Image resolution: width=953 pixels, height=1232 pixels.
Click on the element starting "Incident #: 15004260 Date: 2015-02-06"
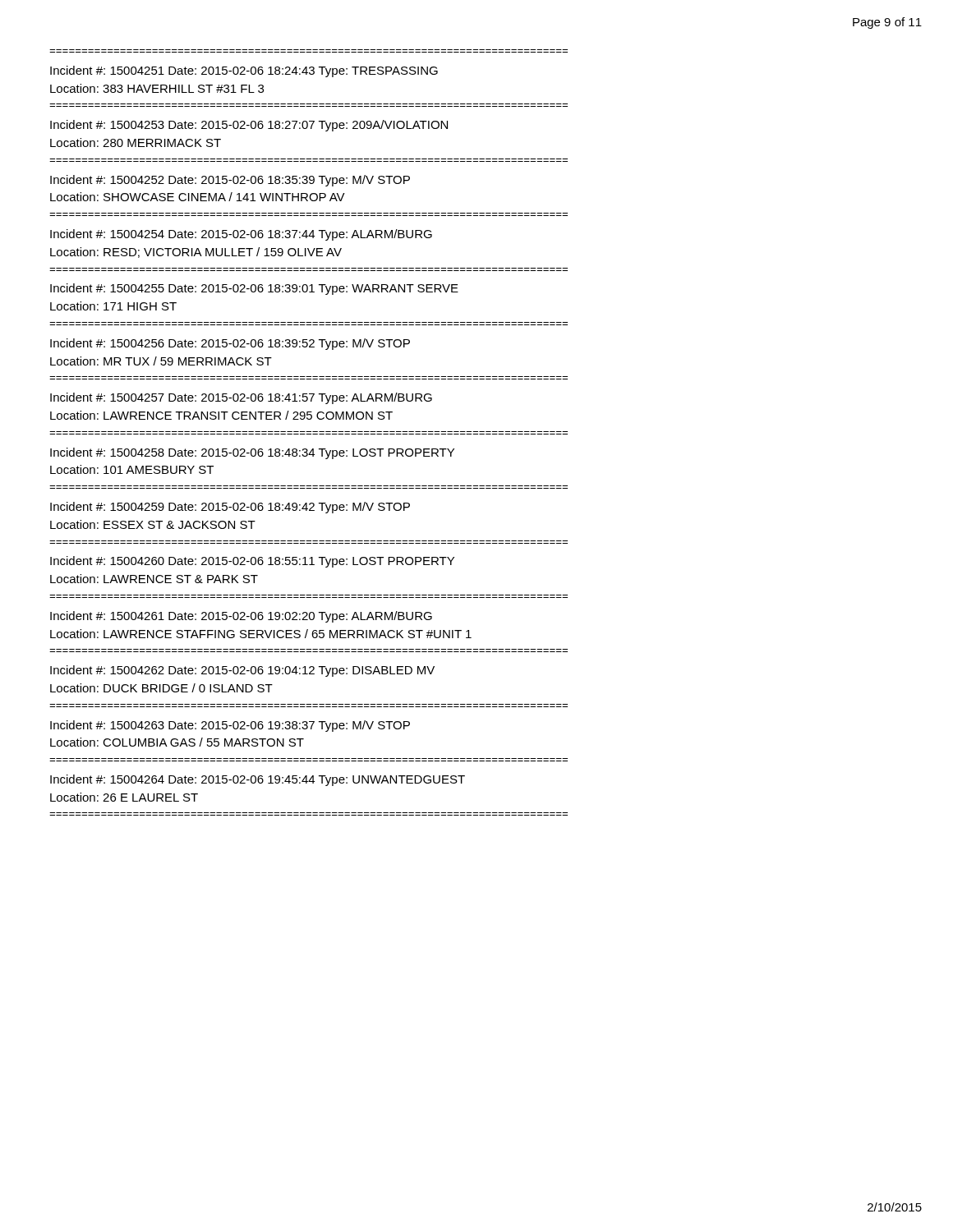tap(252, 570)
